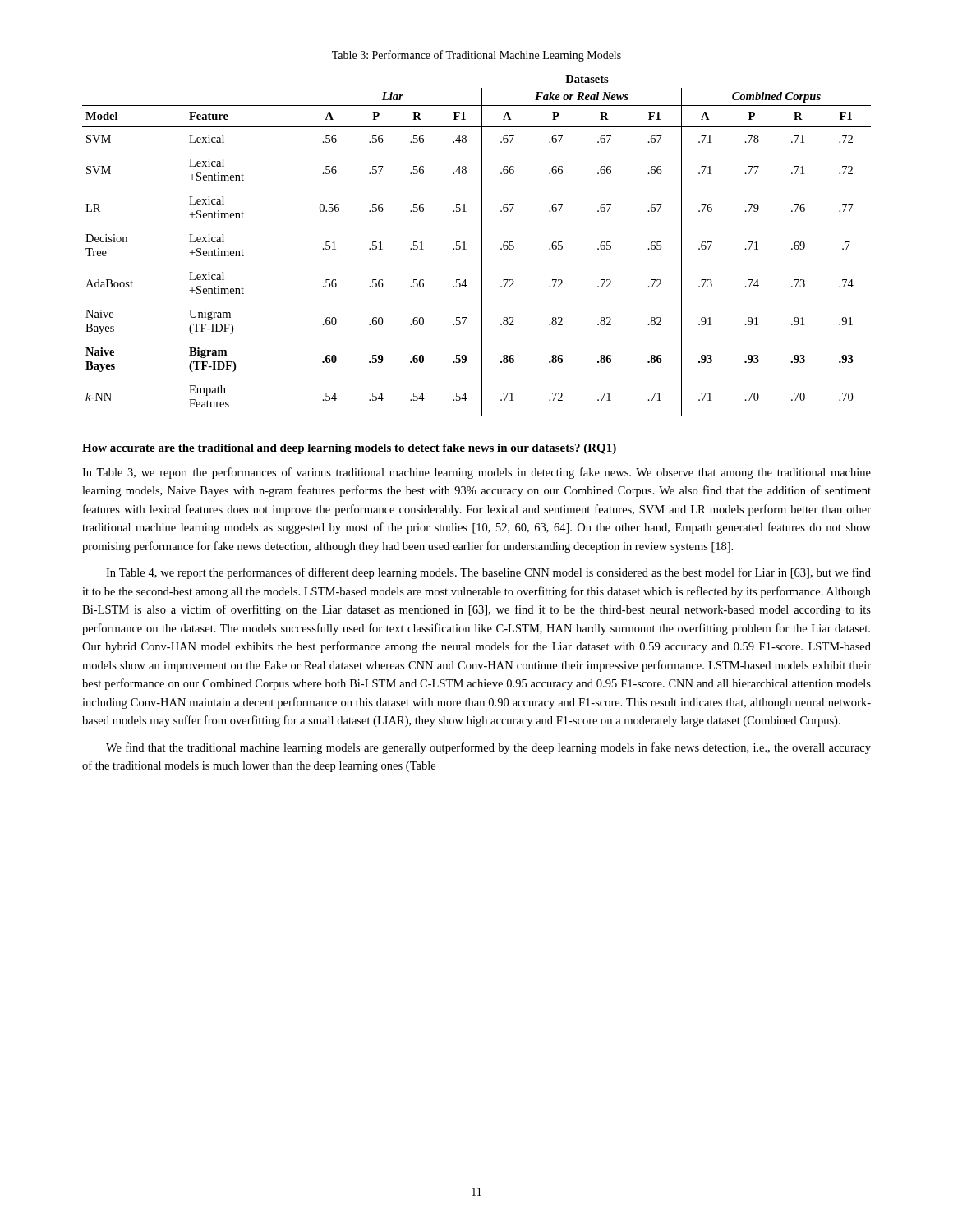Locate the text block containing "We find that the traditional machine learning models"
The height and width of the screenshot is (1232, 953).
476,756
